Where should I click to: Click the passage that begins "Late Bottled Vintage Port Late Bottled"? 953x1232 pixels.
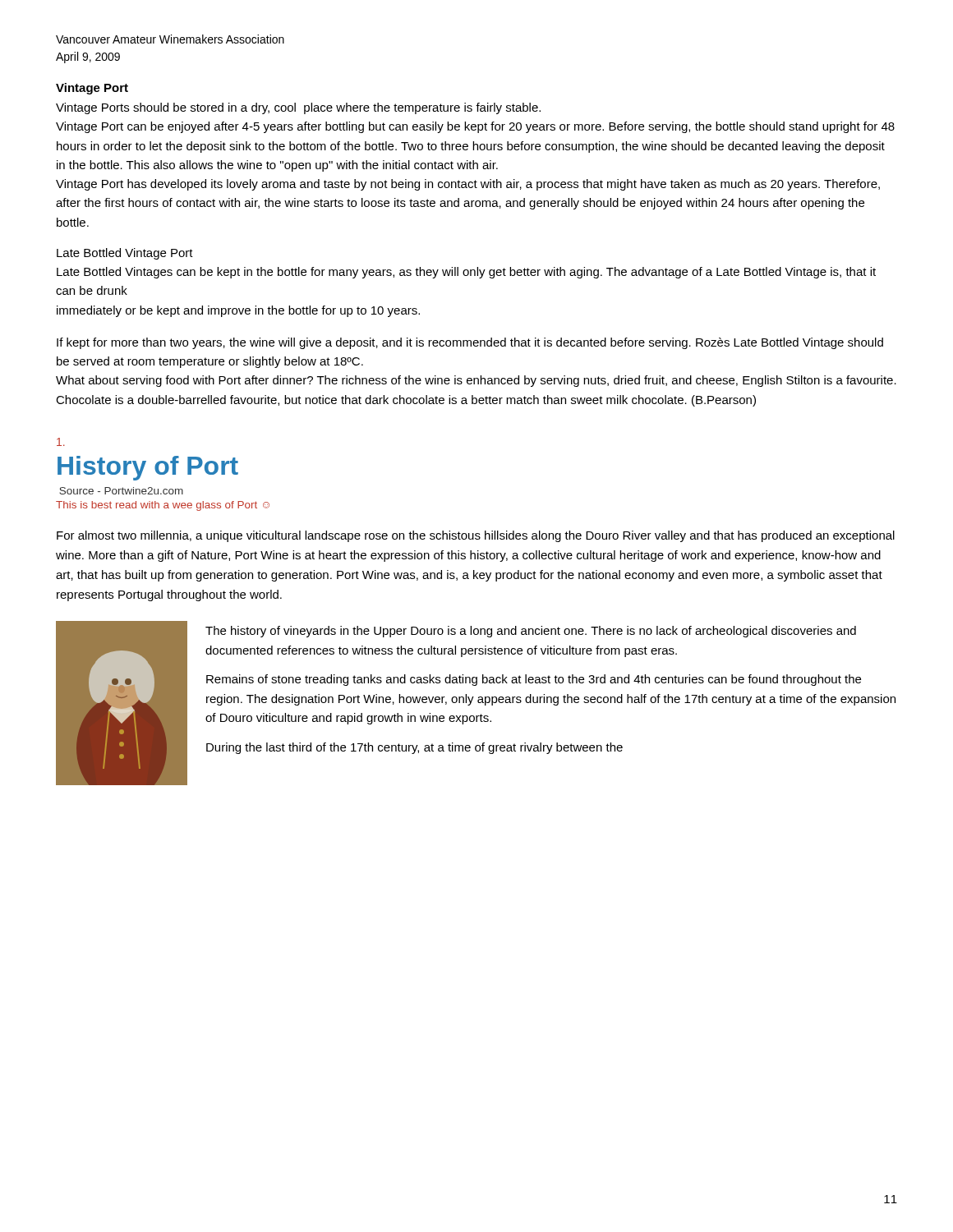tap(466, 281)
